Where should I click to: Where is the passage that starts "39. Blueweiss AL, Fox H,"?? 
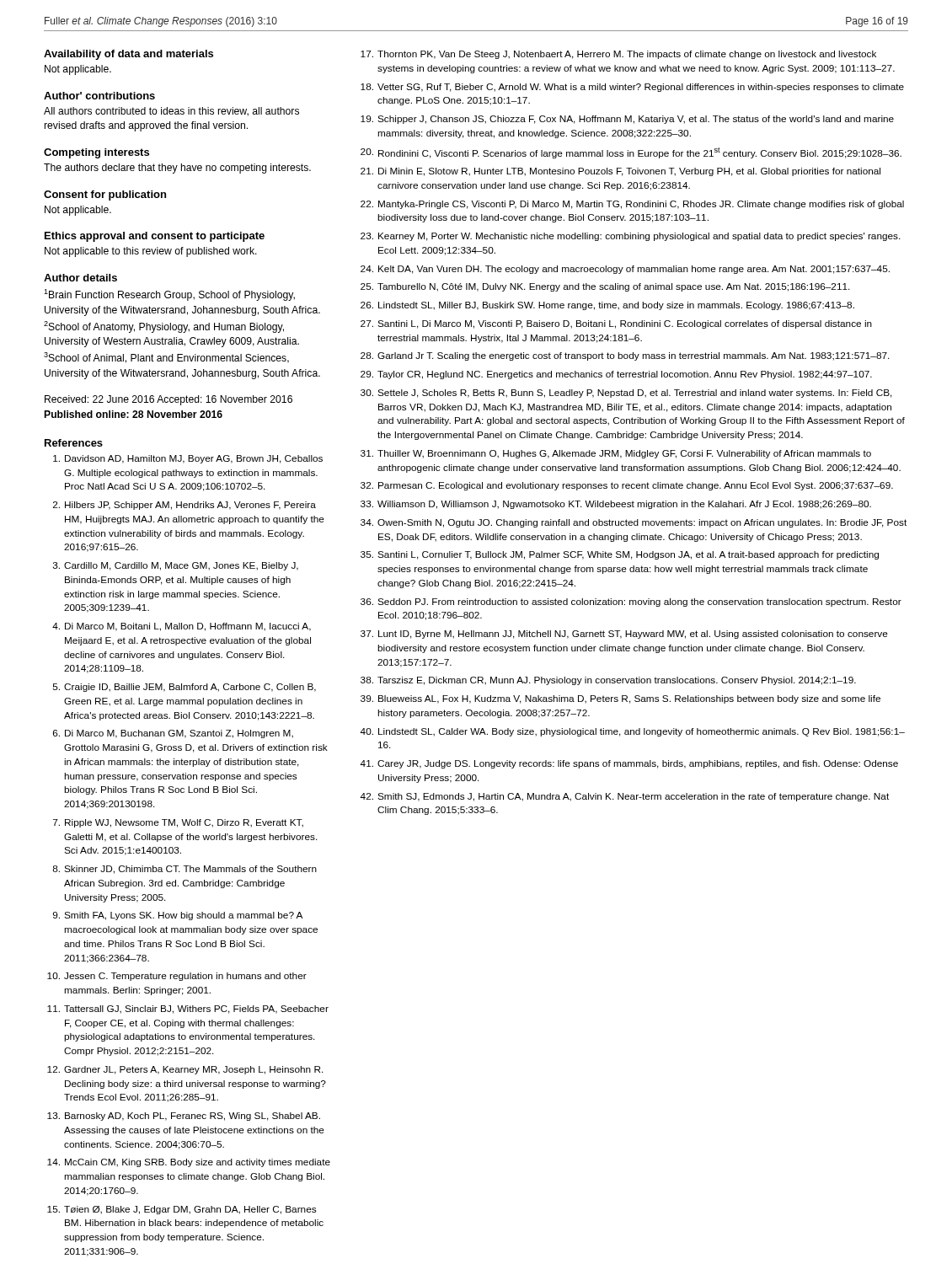click(633, 706)
